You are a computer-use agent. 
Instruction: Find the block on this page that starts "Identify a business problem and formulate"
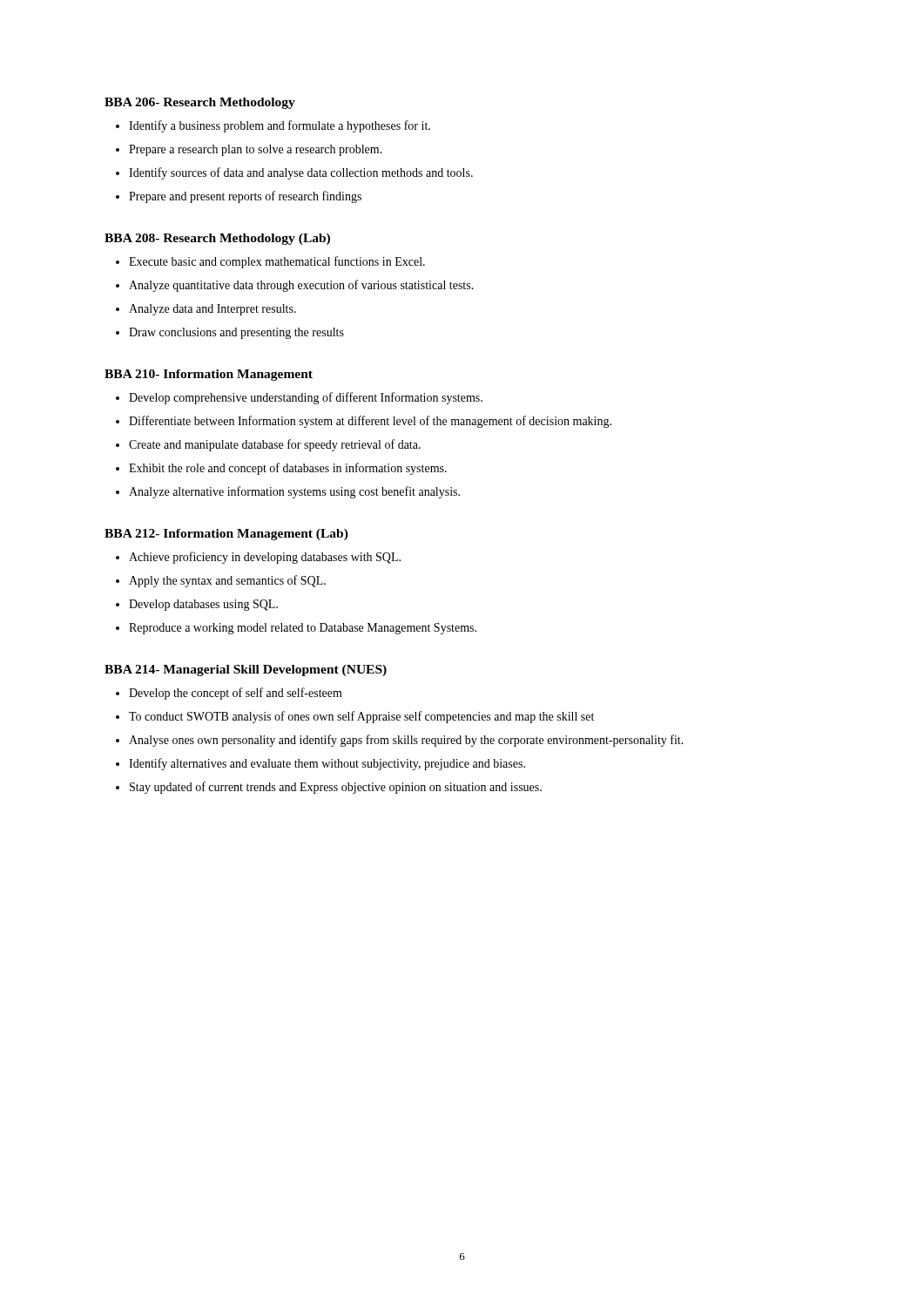click(x=280, y=126)
